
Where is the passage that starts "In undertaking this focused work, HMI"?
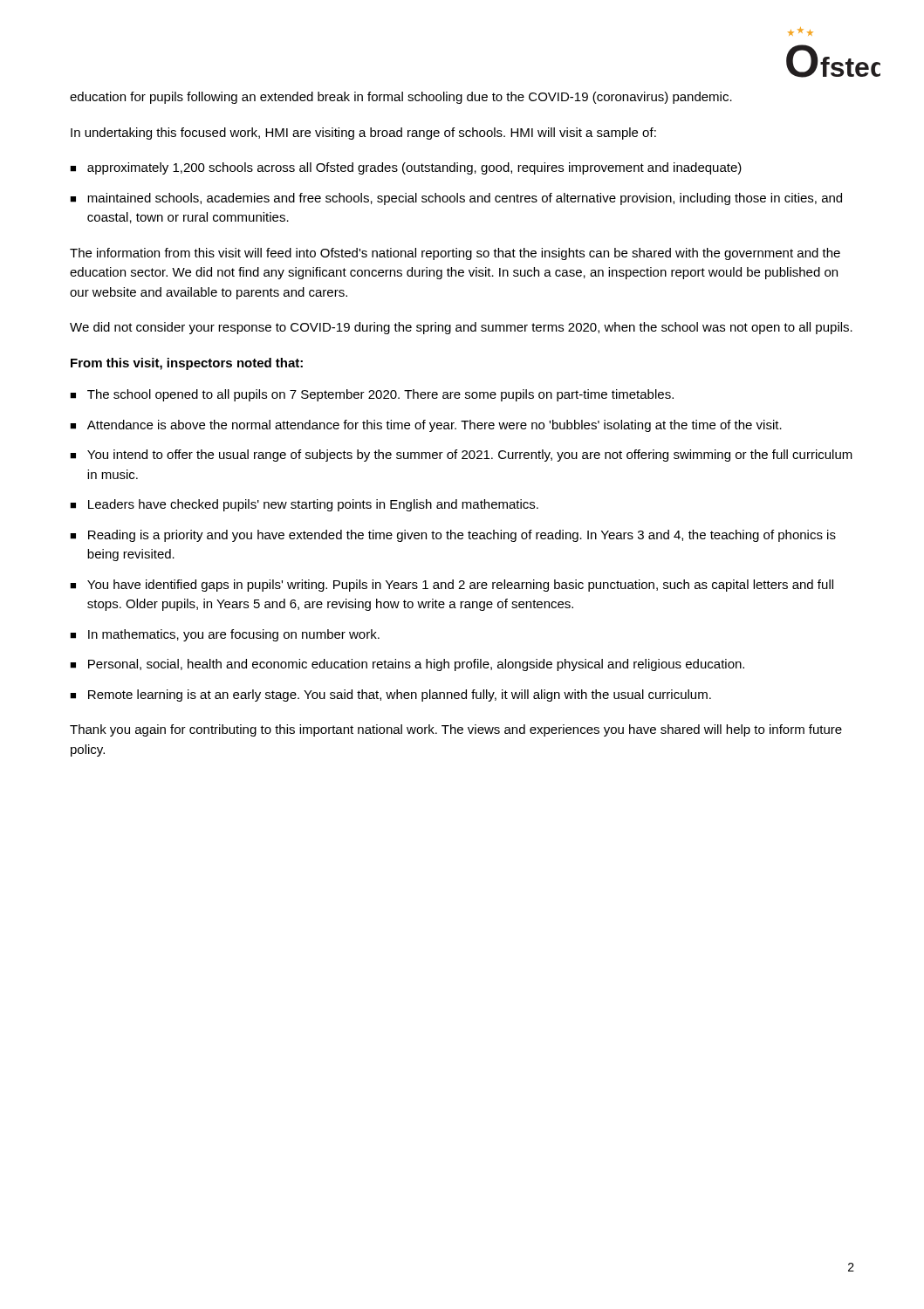point(363,132)
